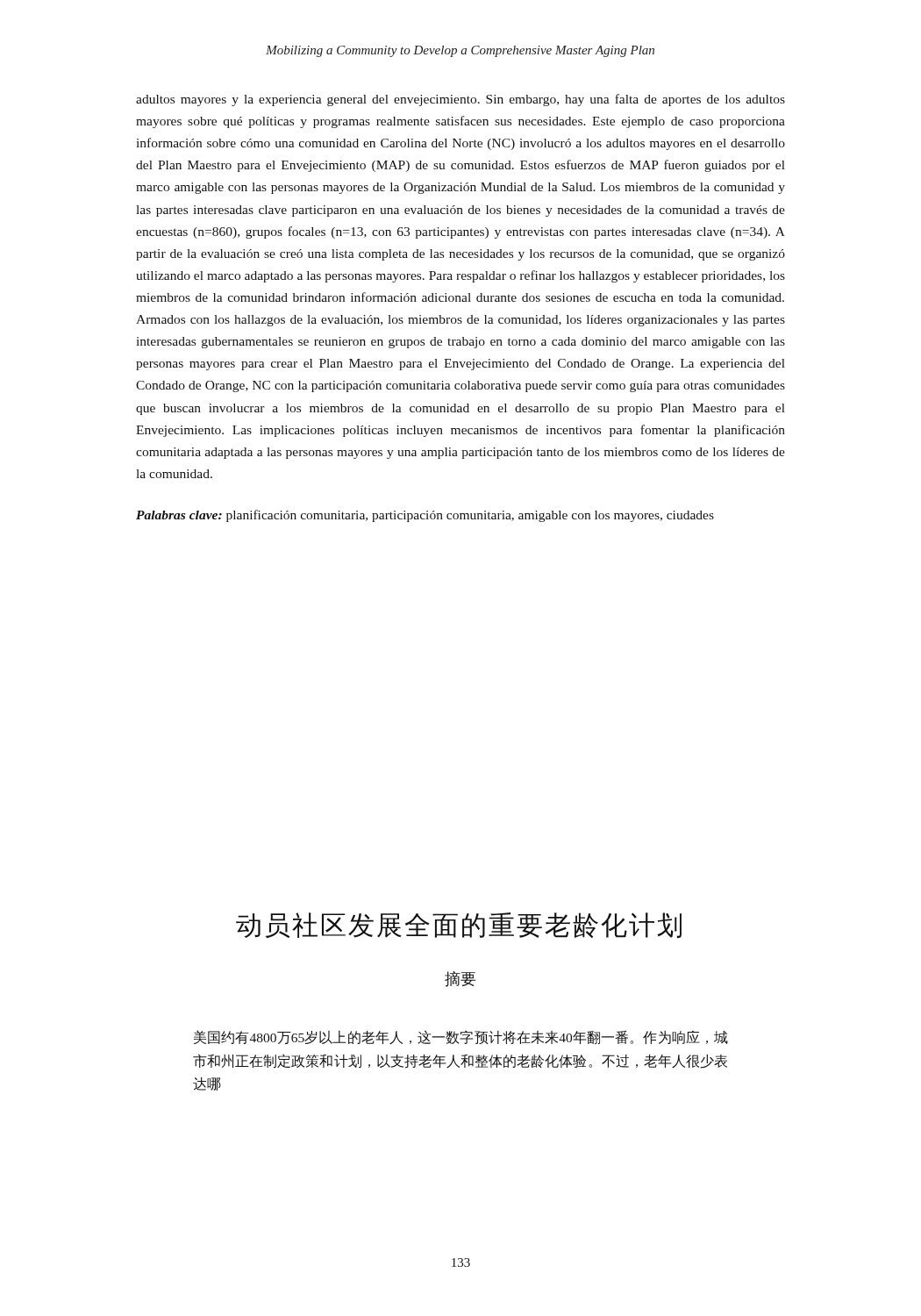Screen dimensions: 1316x921
Task: Locate the section header
Action: pos(460,979)
